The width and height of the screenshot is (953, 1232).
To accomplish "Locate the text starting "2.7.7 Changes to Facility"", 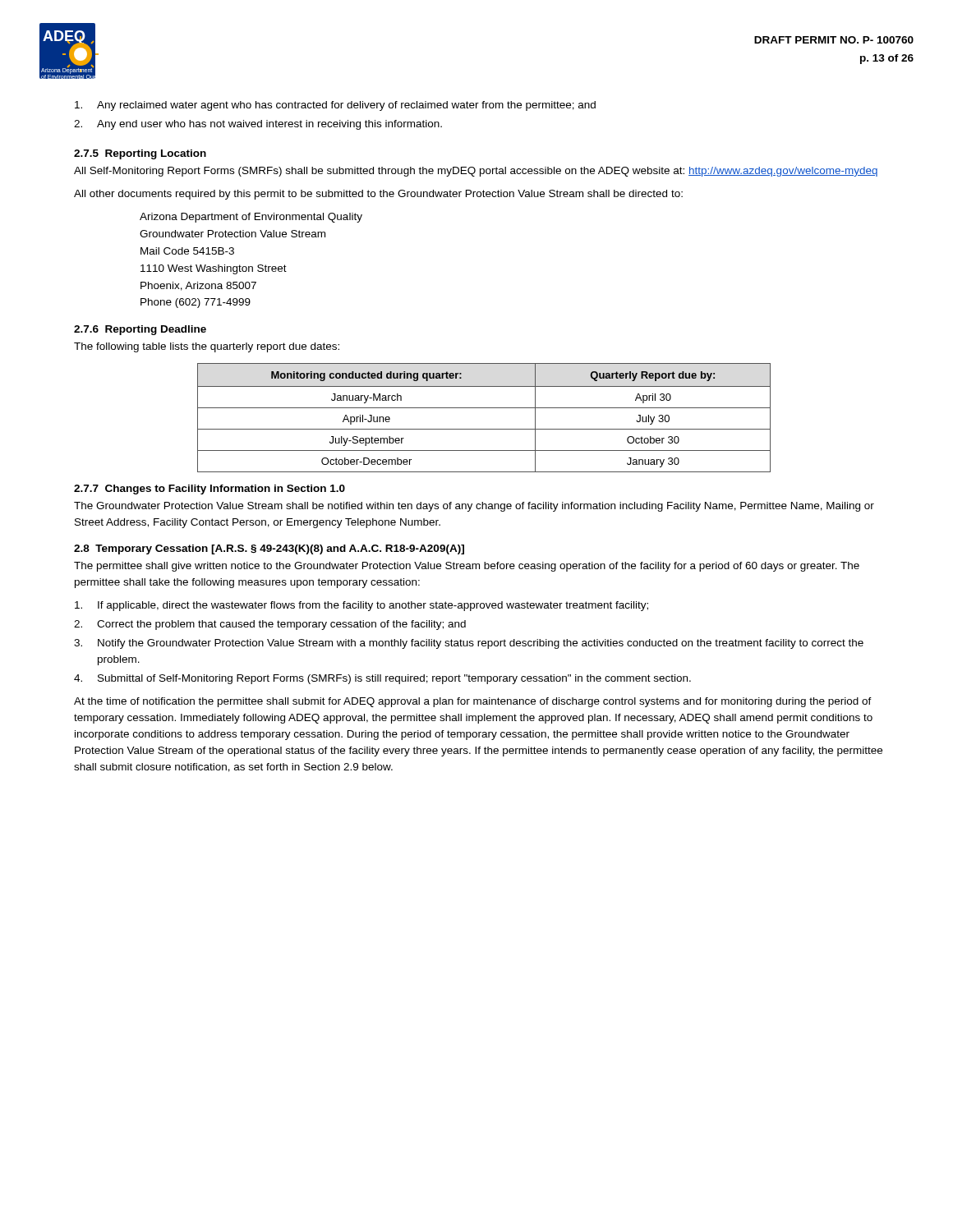I will [x=210, y=489].
